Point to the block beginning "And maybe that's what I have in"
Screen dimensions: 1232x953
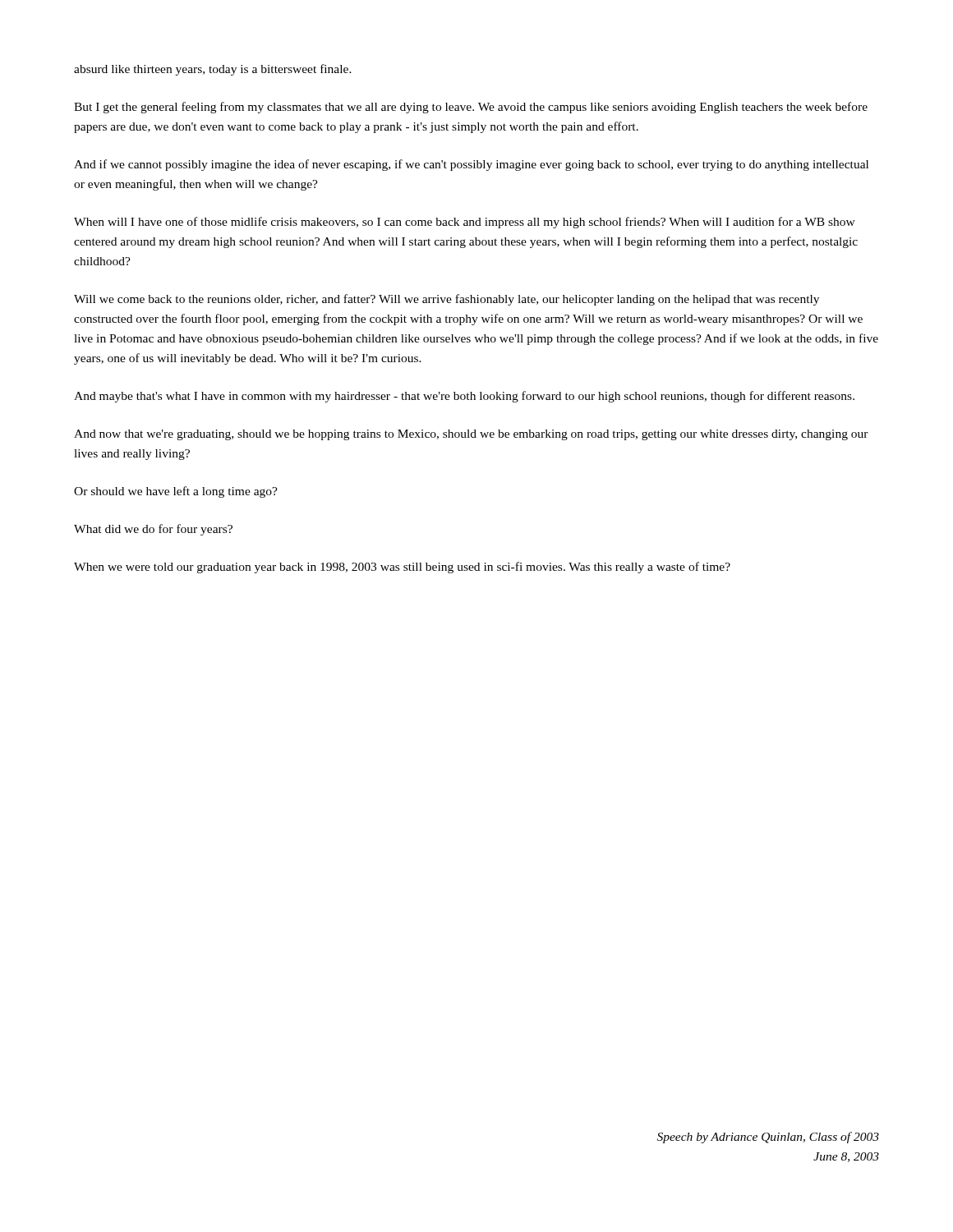coord(465,396)
